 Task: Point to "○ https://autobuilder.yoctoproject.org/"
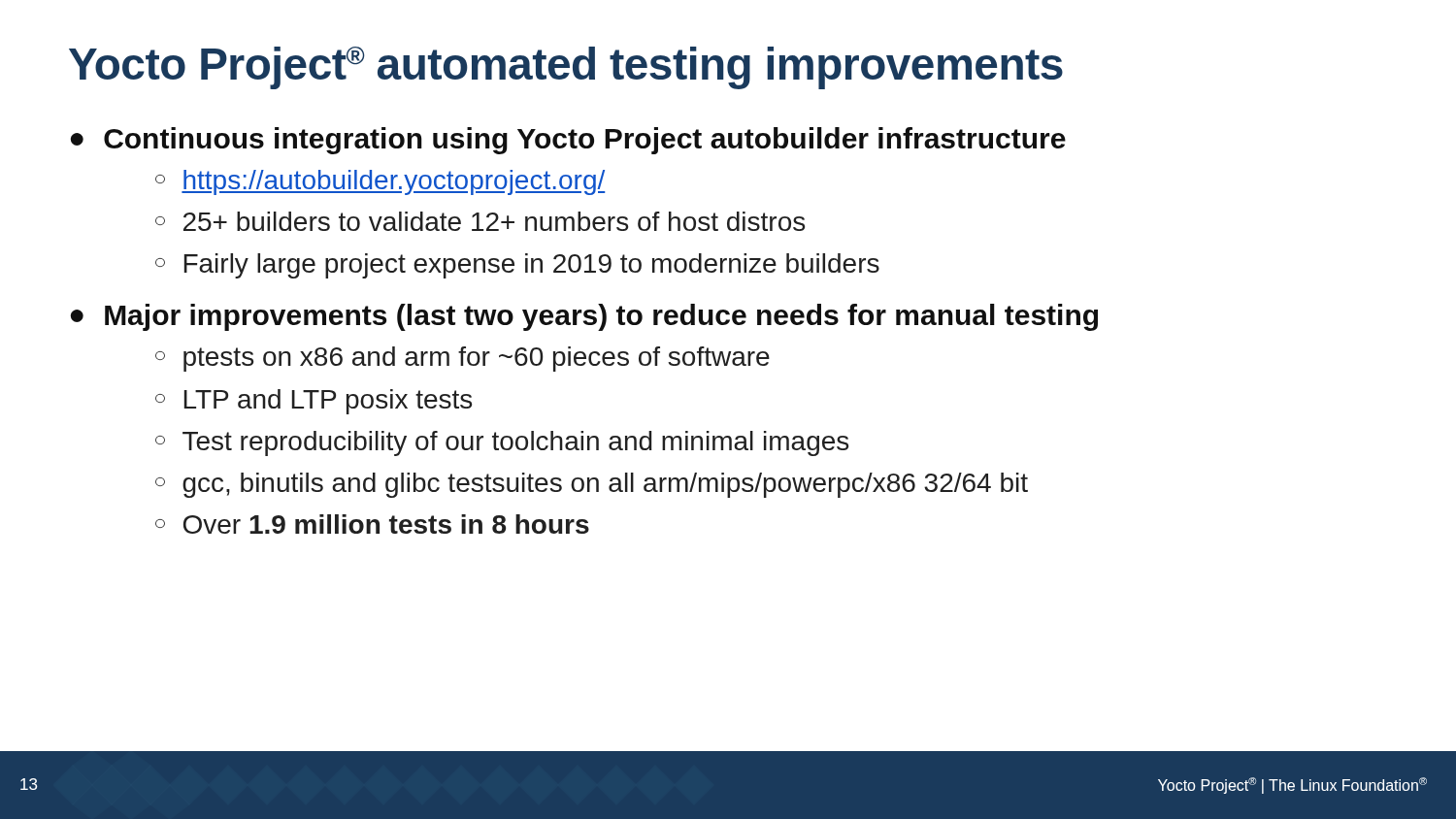tap(379, 180)
